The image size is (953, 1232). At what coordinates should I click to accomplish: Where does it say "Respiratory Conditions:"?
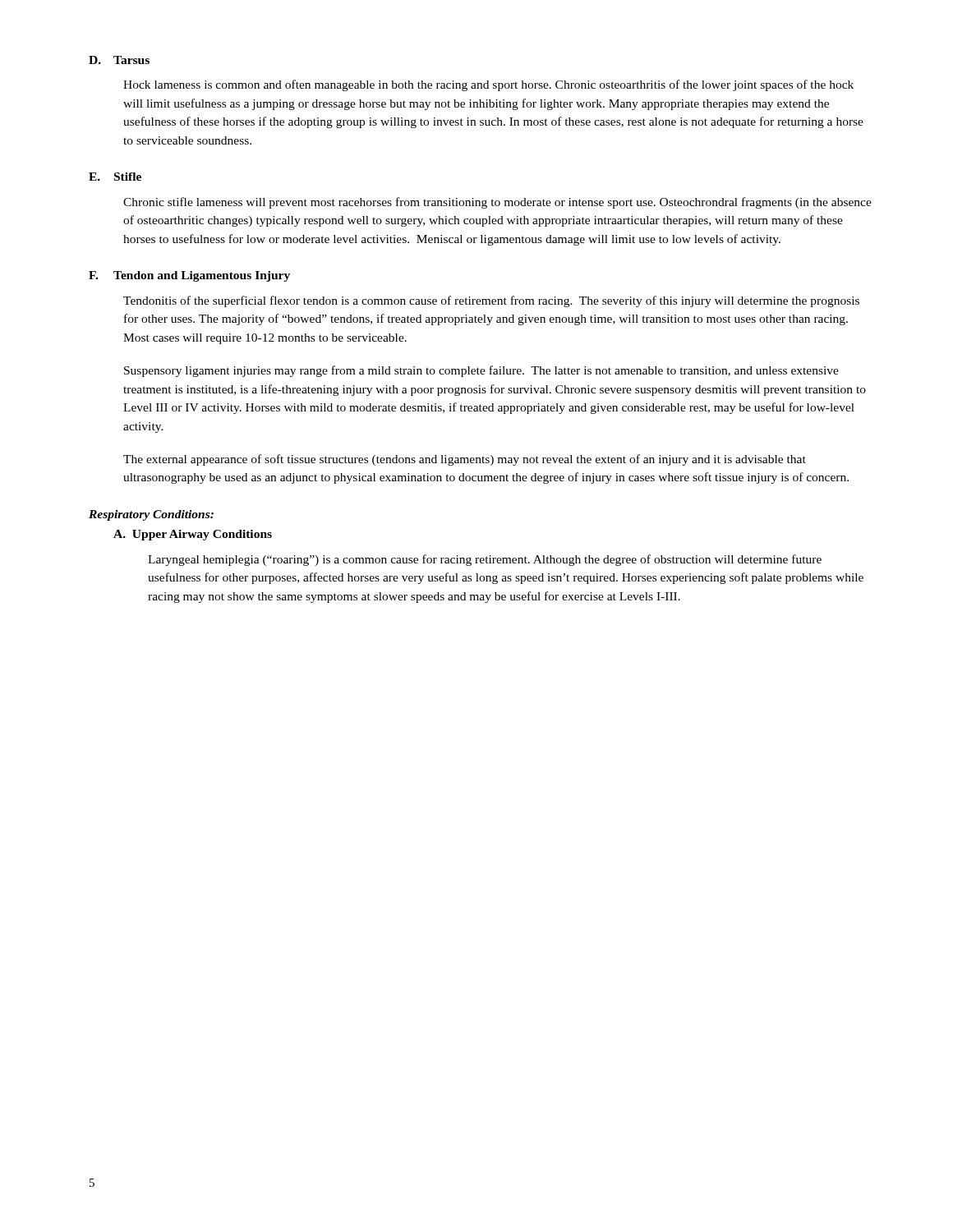coord(152,514)
